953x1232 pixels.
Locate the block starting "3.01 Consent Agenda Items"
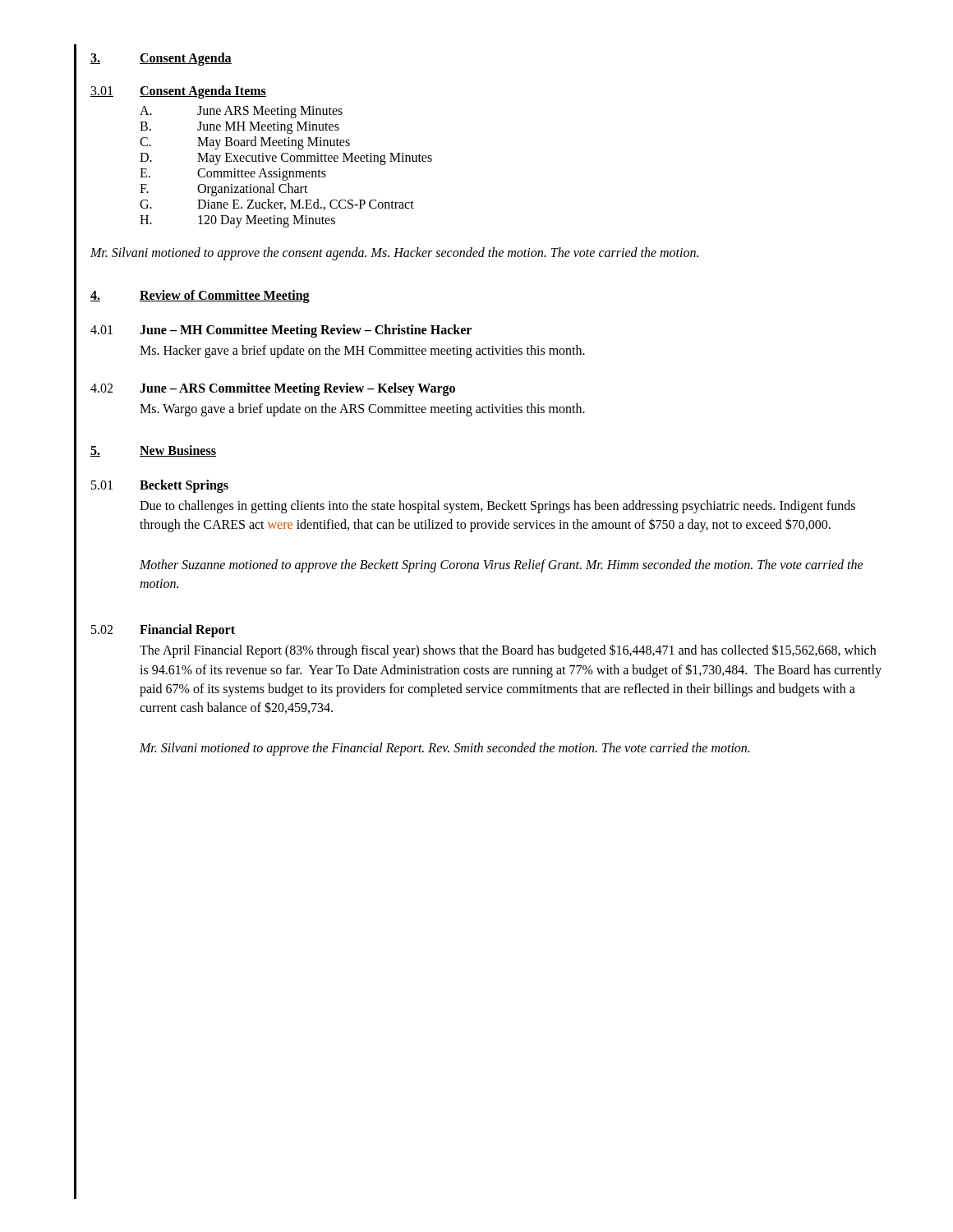[178, 91]
